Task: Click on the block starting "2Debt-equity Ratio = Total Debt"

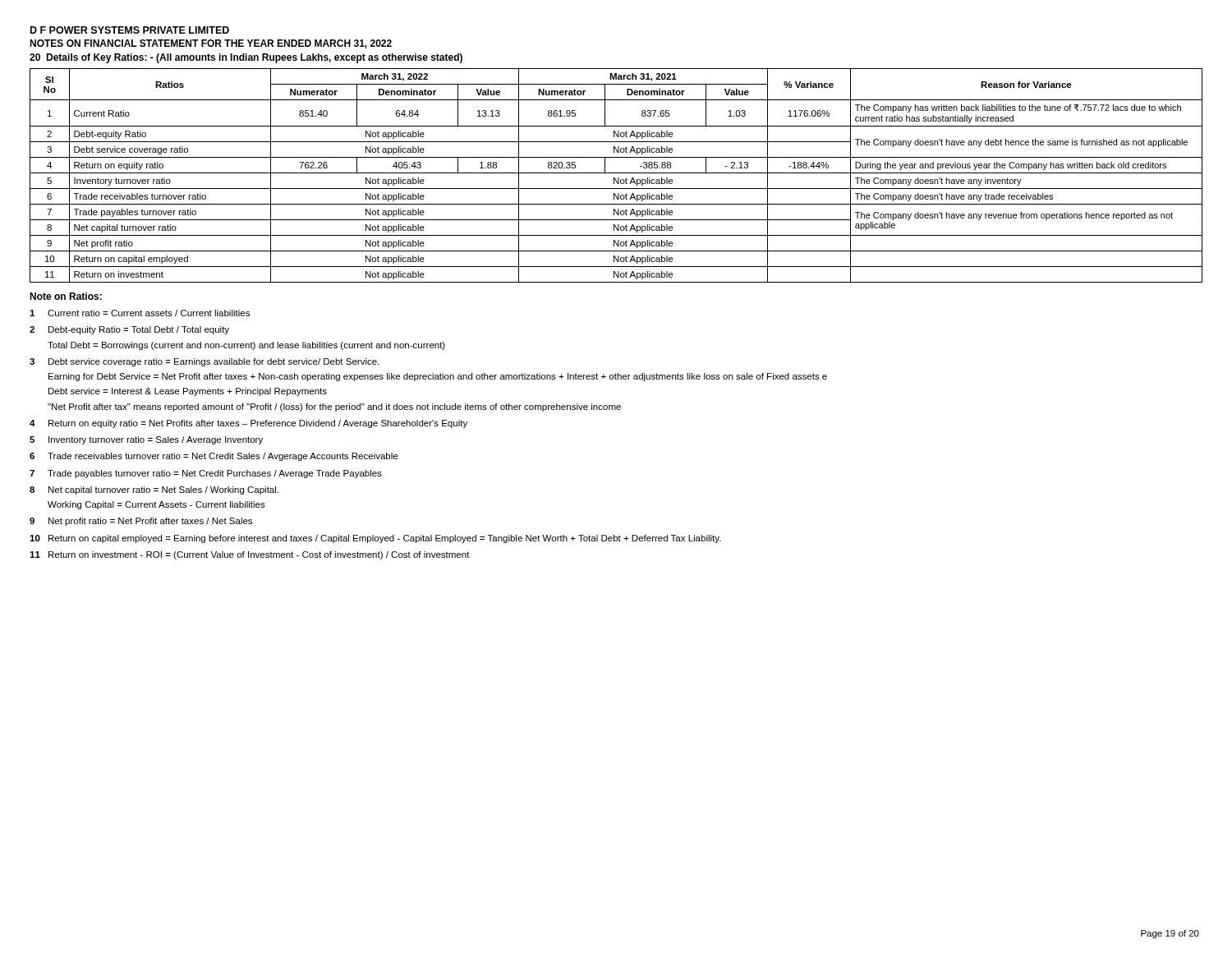Action: (129, 330)
